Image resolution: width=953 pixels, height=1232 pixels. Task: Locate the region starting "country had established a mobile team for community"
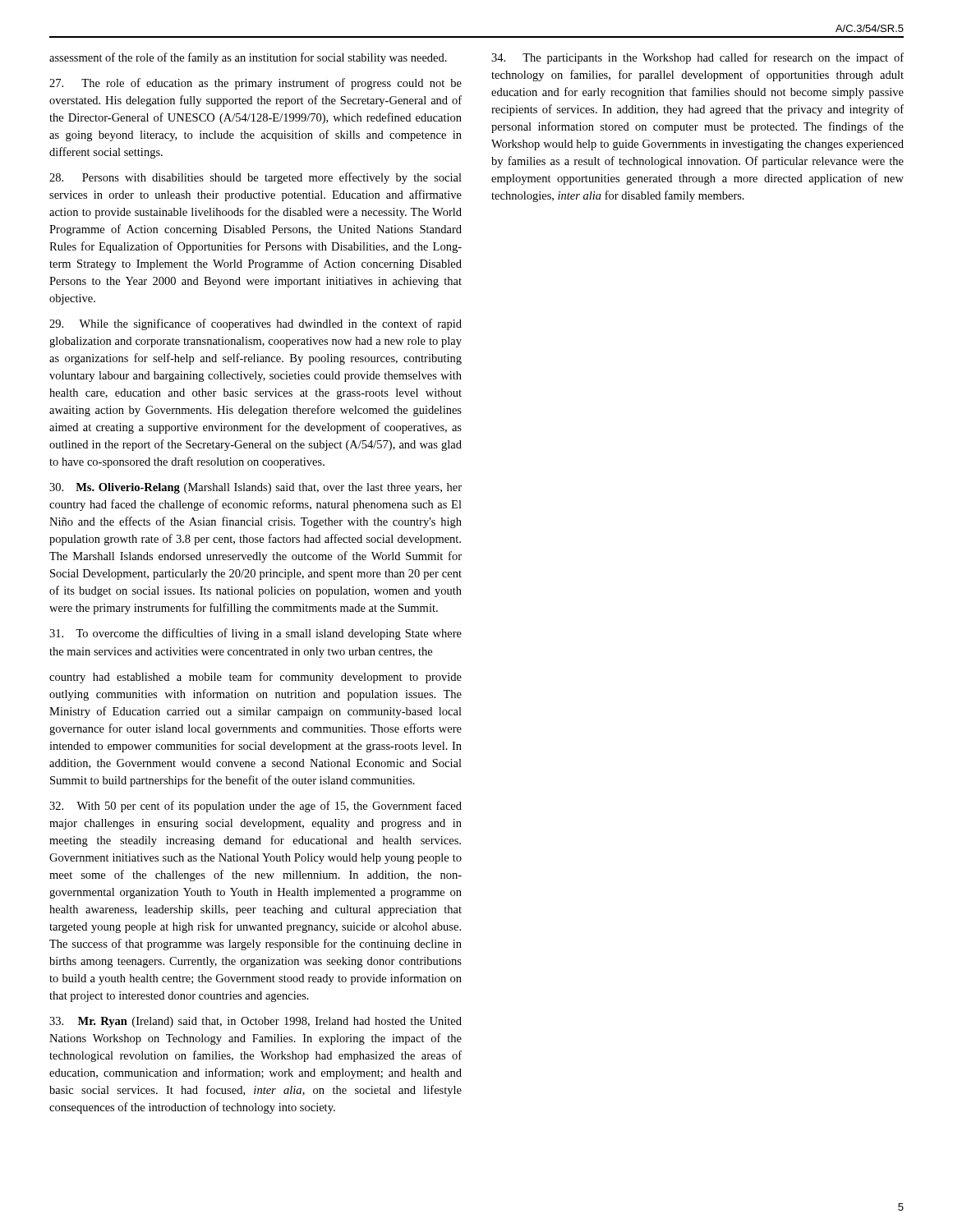pyautogui.click(x=255, y=729)
